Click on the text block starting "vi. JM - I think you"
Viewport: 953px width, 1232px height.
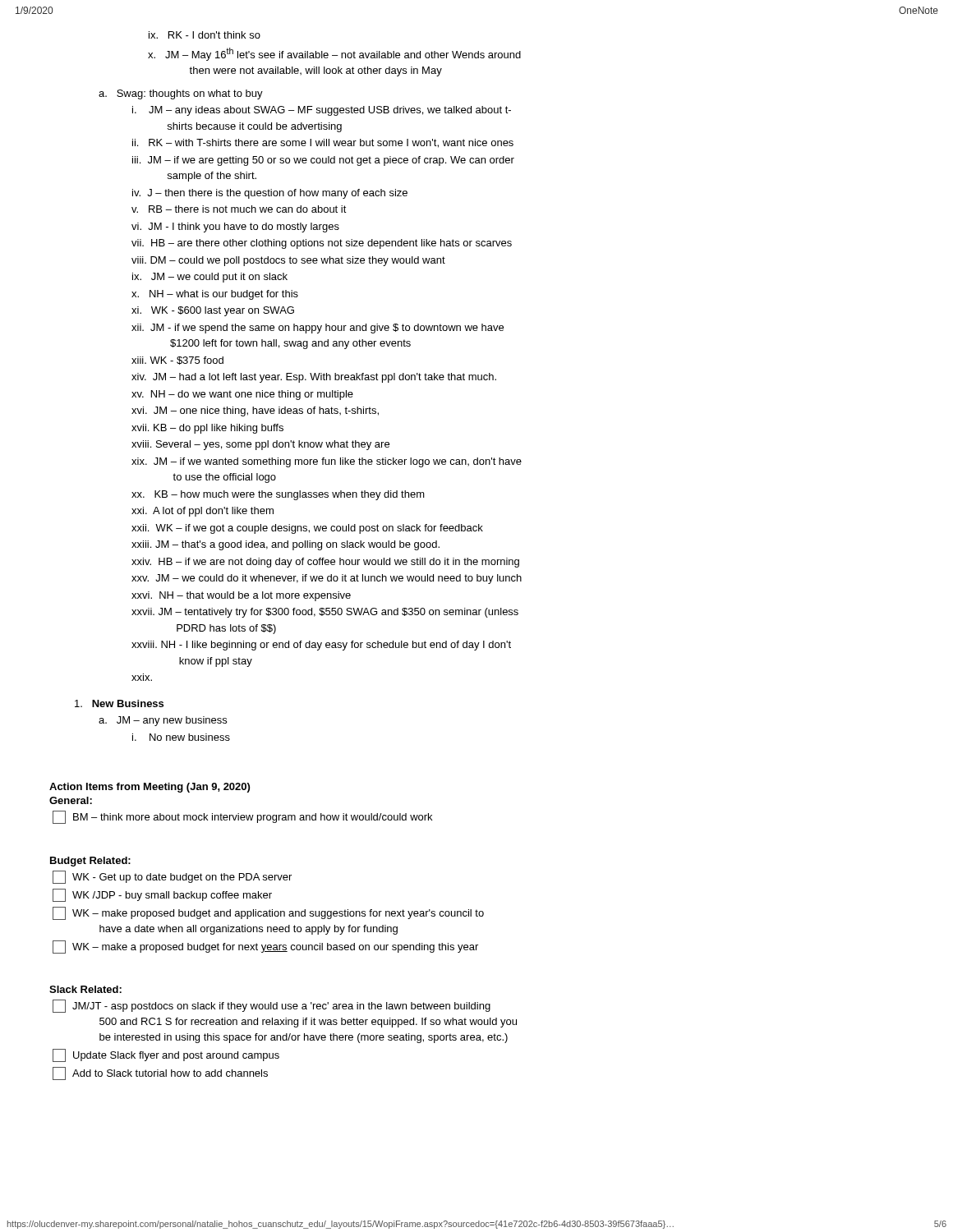[235, 226]
